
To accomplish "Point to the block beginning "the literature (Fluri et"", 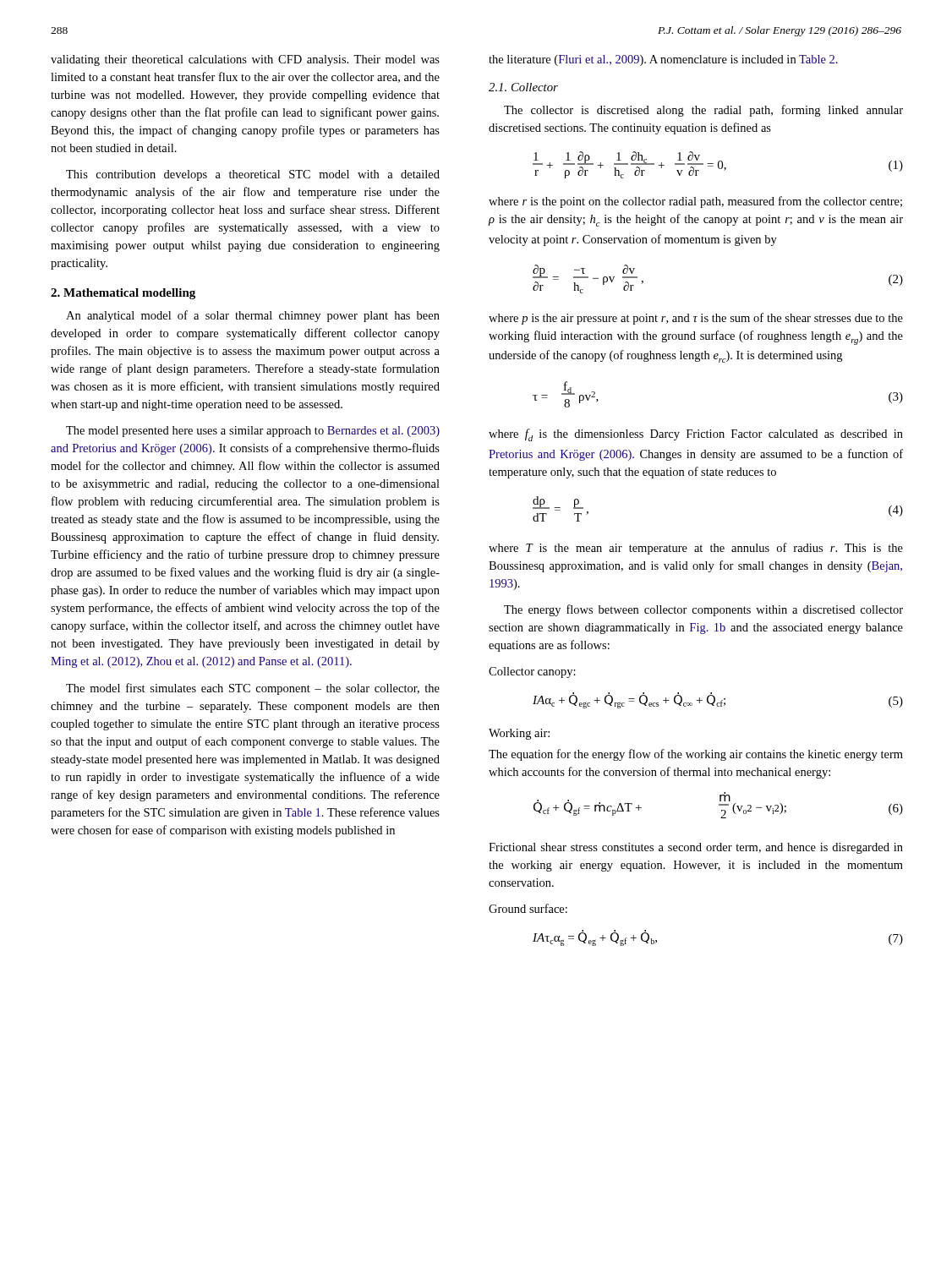I will (696, 60).
